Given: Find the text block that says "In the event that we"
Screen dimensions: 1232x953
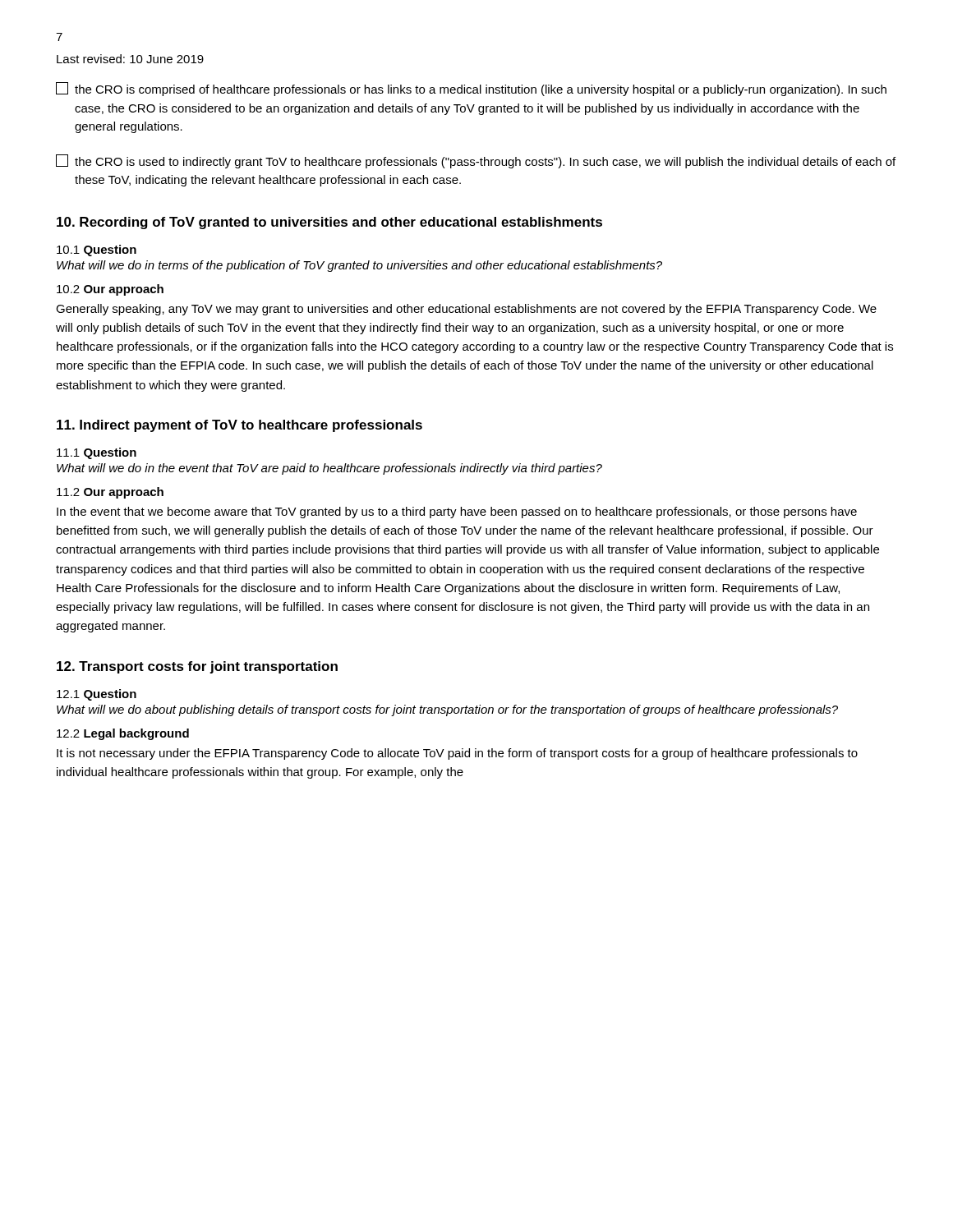Looking at the screenshot, I should [x=468, y=568].
